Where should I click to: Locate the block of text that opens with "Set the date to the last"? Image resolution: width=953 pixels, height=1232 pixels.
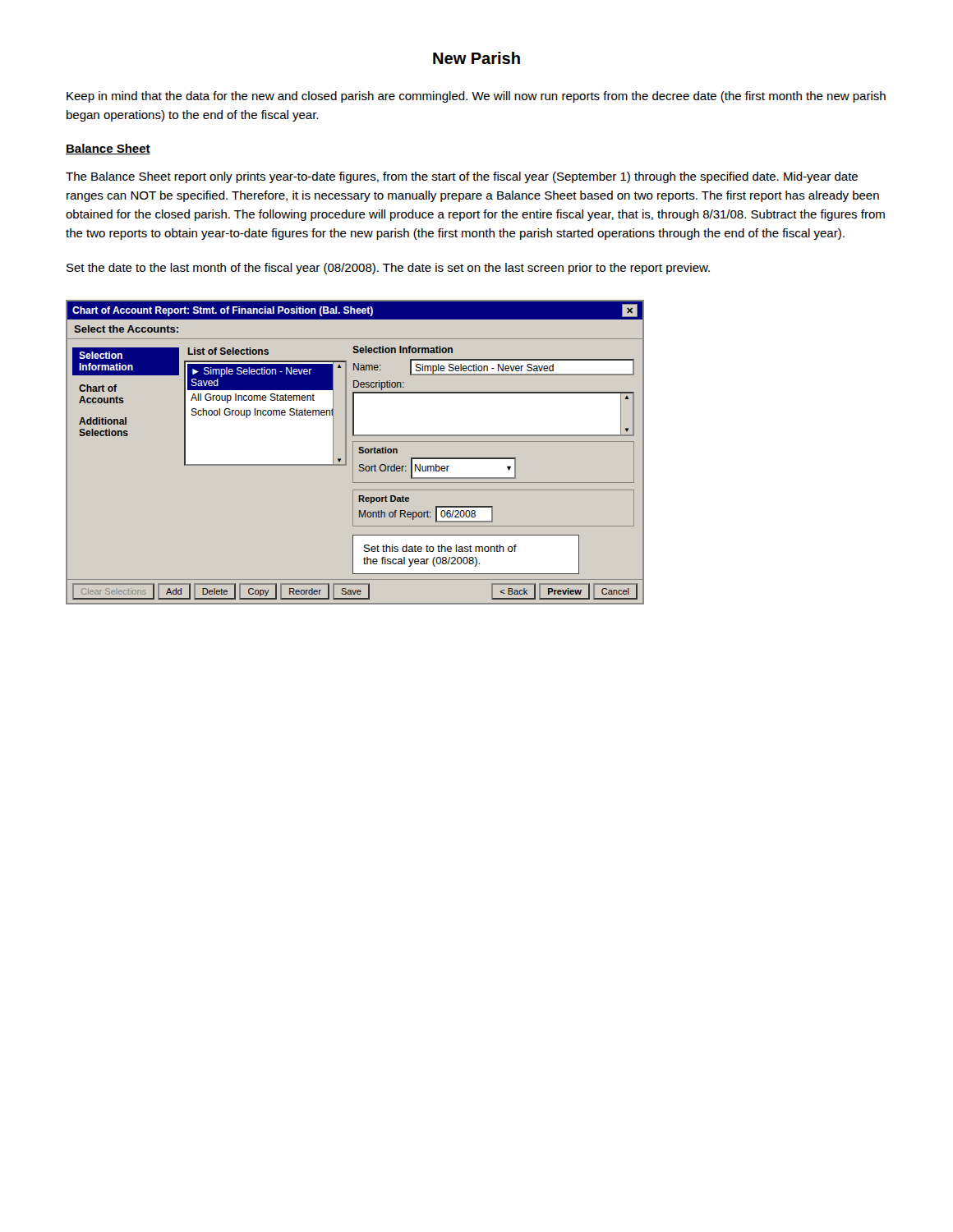click(388, 267)
